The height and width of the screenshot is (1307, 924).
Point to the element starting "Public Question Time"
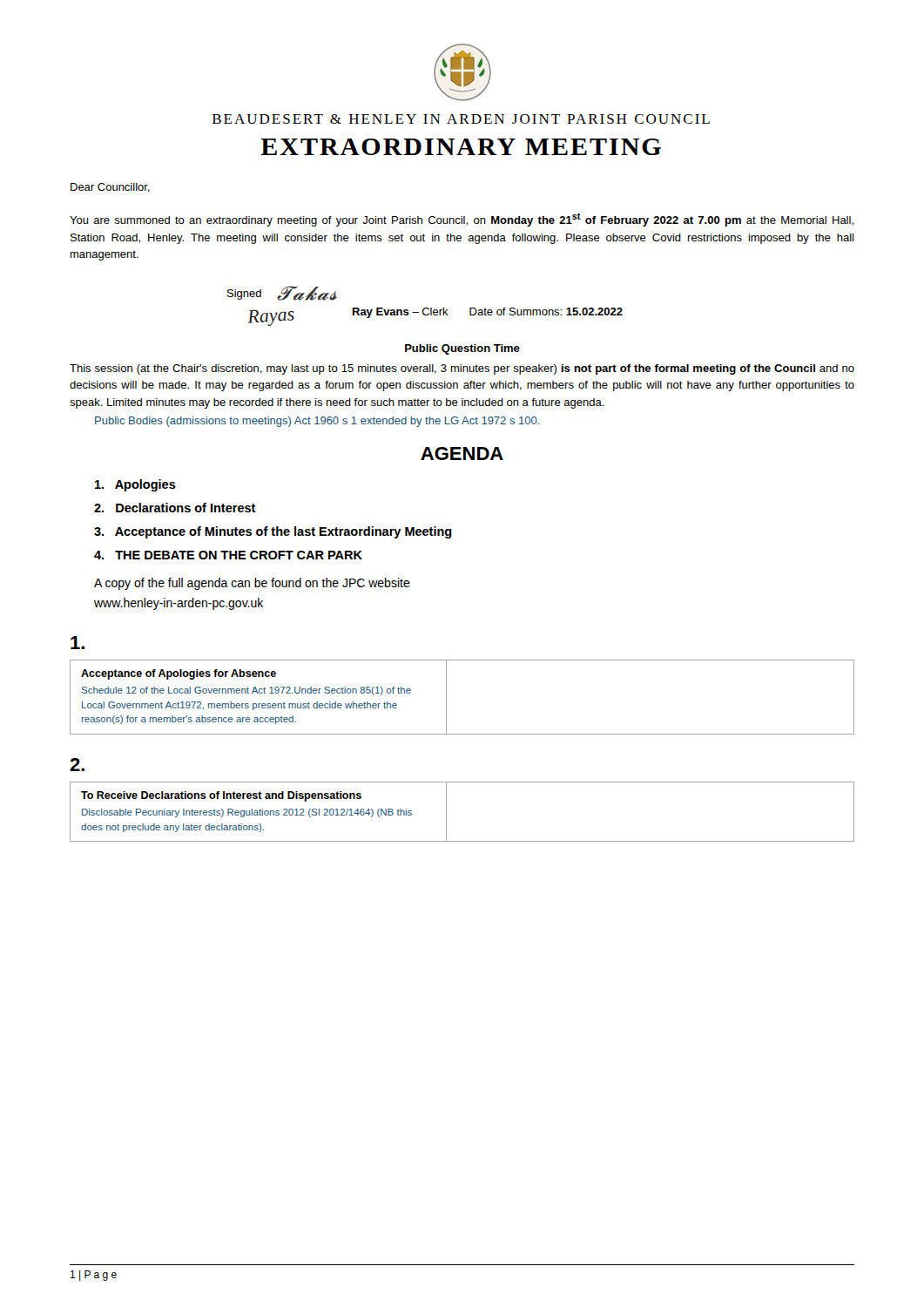click(x=462, y=348)
